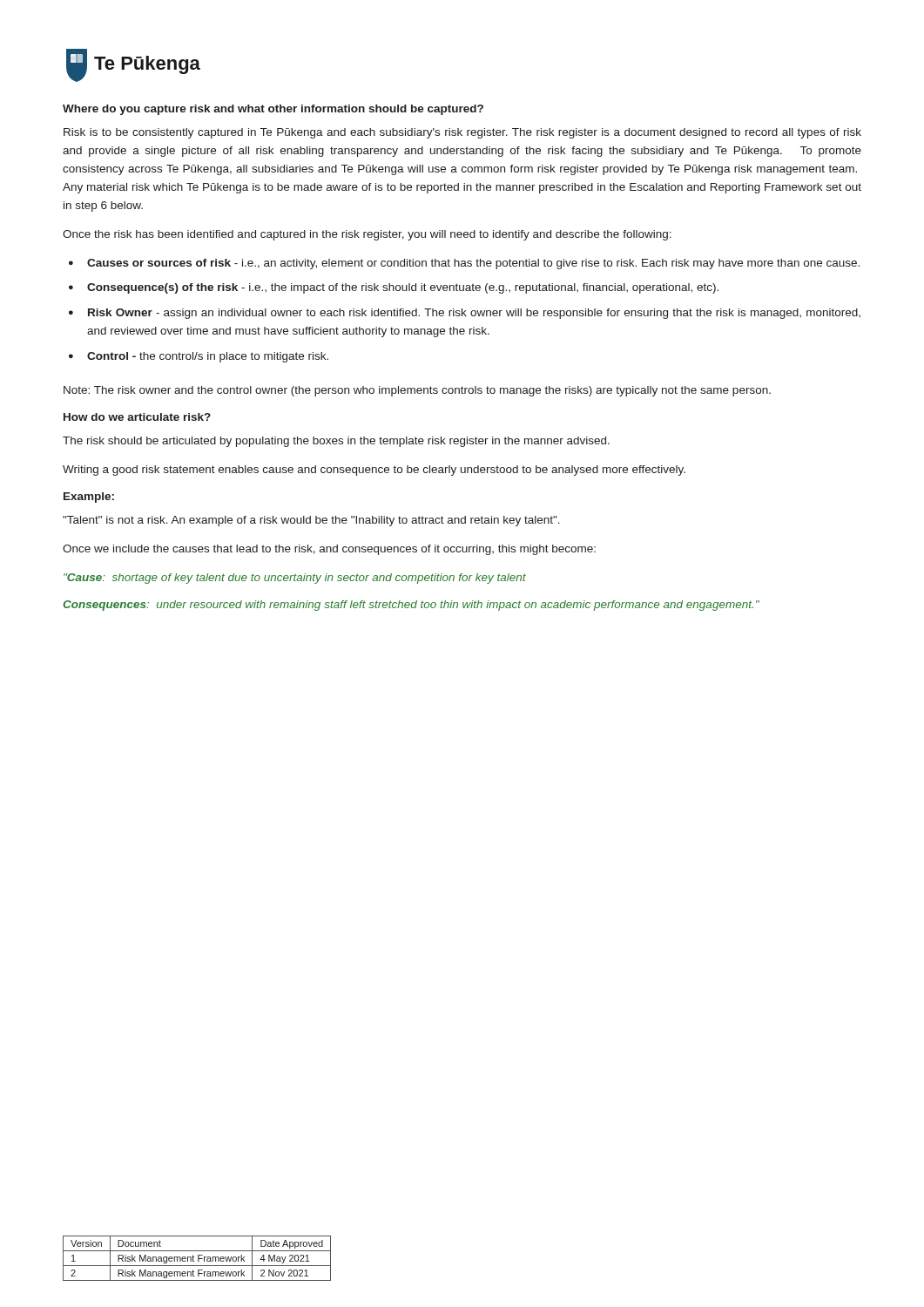Navigate to the text starting ""Talent" is not a risk. An example of"

[x=312, y=520]
